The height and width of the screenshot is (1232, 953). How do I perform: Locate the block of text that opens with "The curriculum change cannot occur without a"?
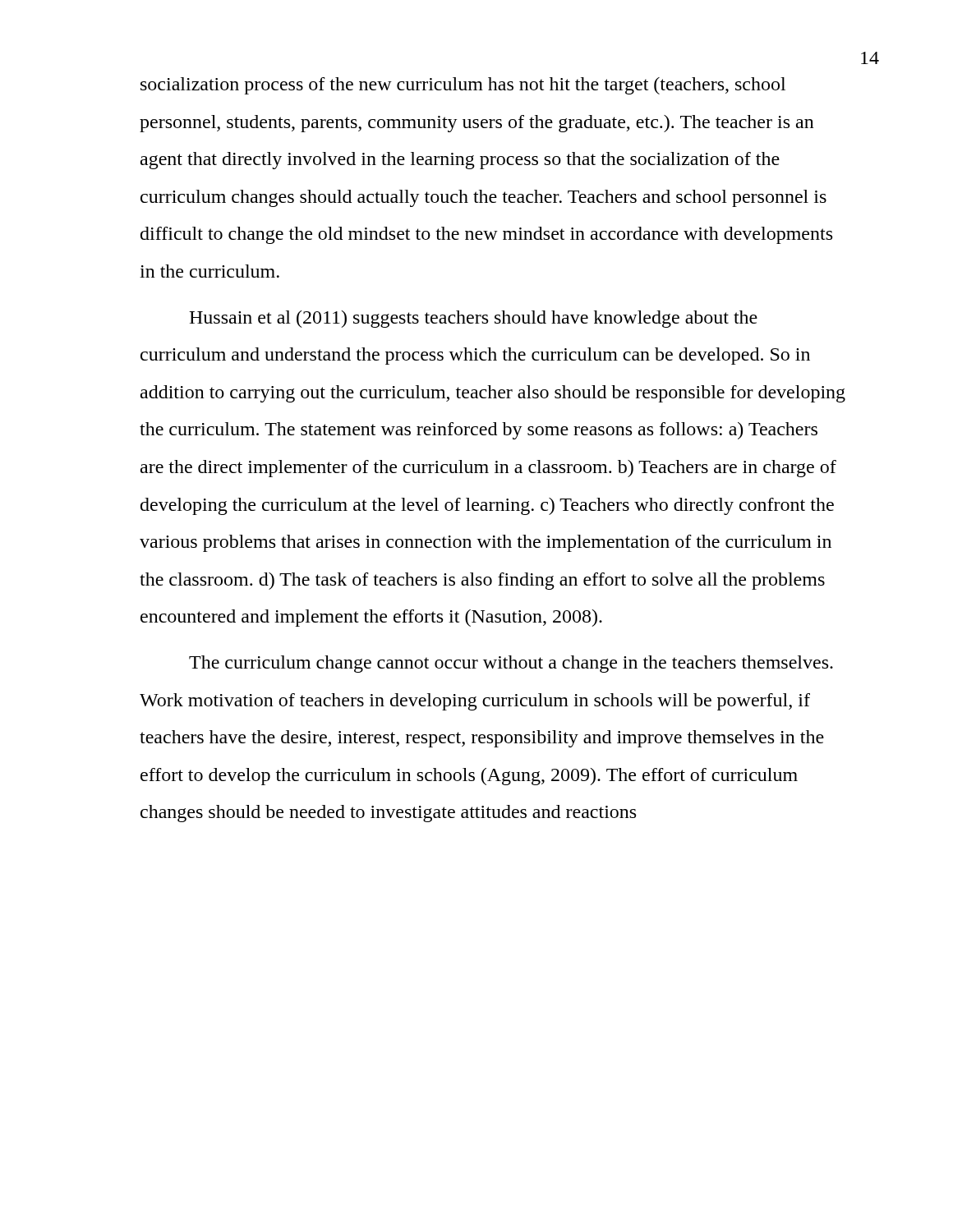[487, 737]
